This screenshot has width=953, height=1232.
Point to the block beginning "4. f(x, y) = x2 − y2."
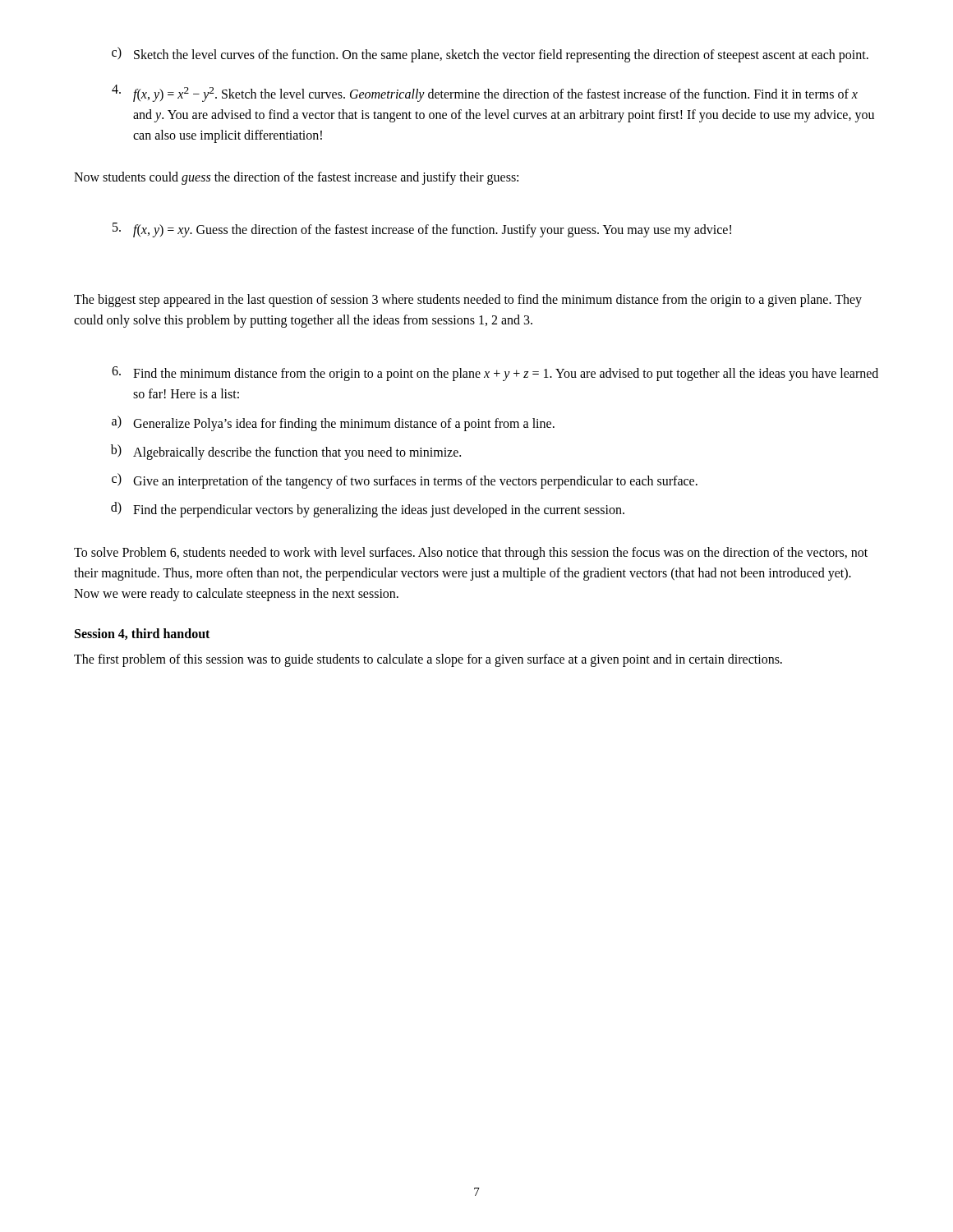coord(476,114)
